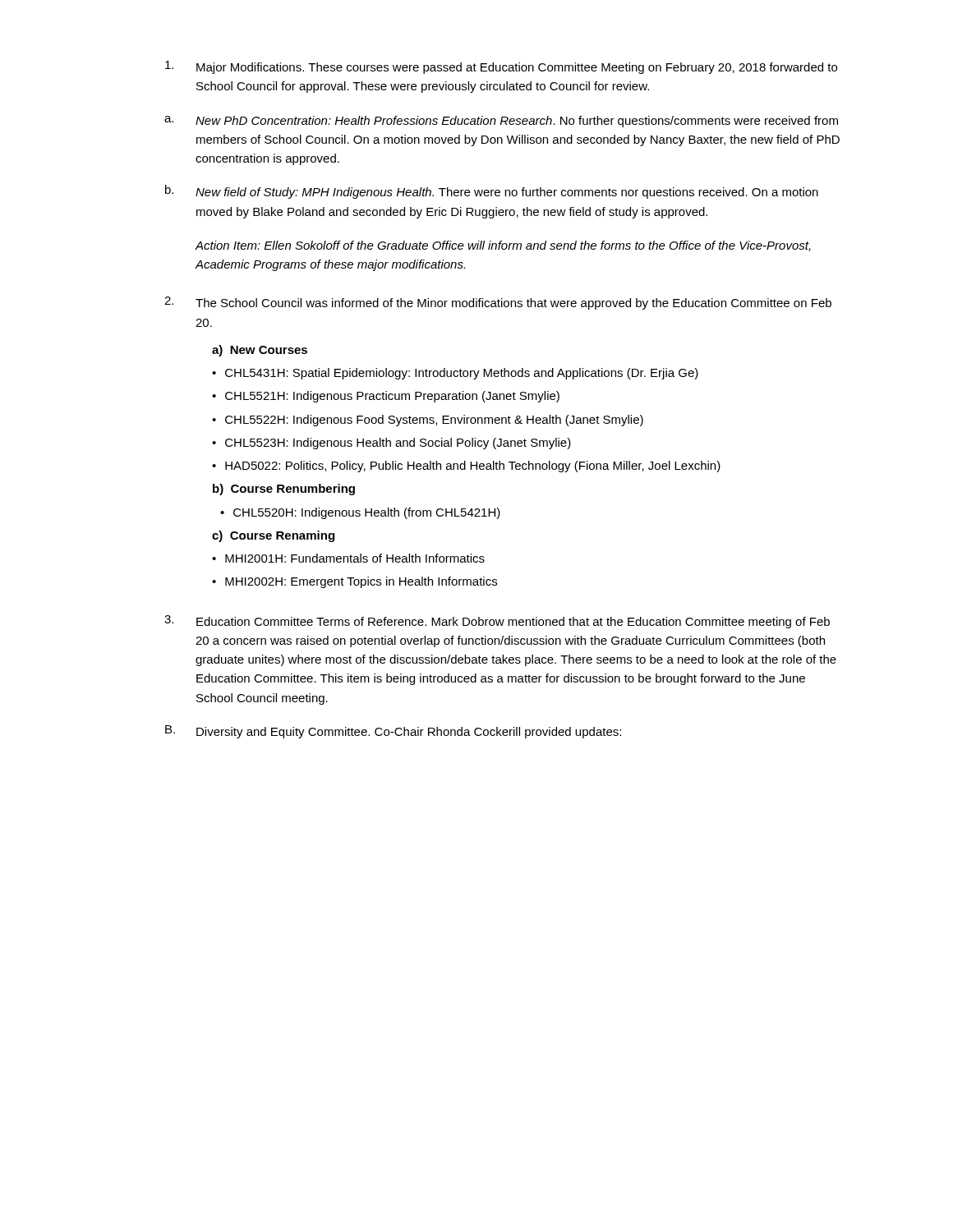953x1232 pixels.
Task: Navigate to the passage starting "c) Course Renaming"
Action: (x=274, y=535)
